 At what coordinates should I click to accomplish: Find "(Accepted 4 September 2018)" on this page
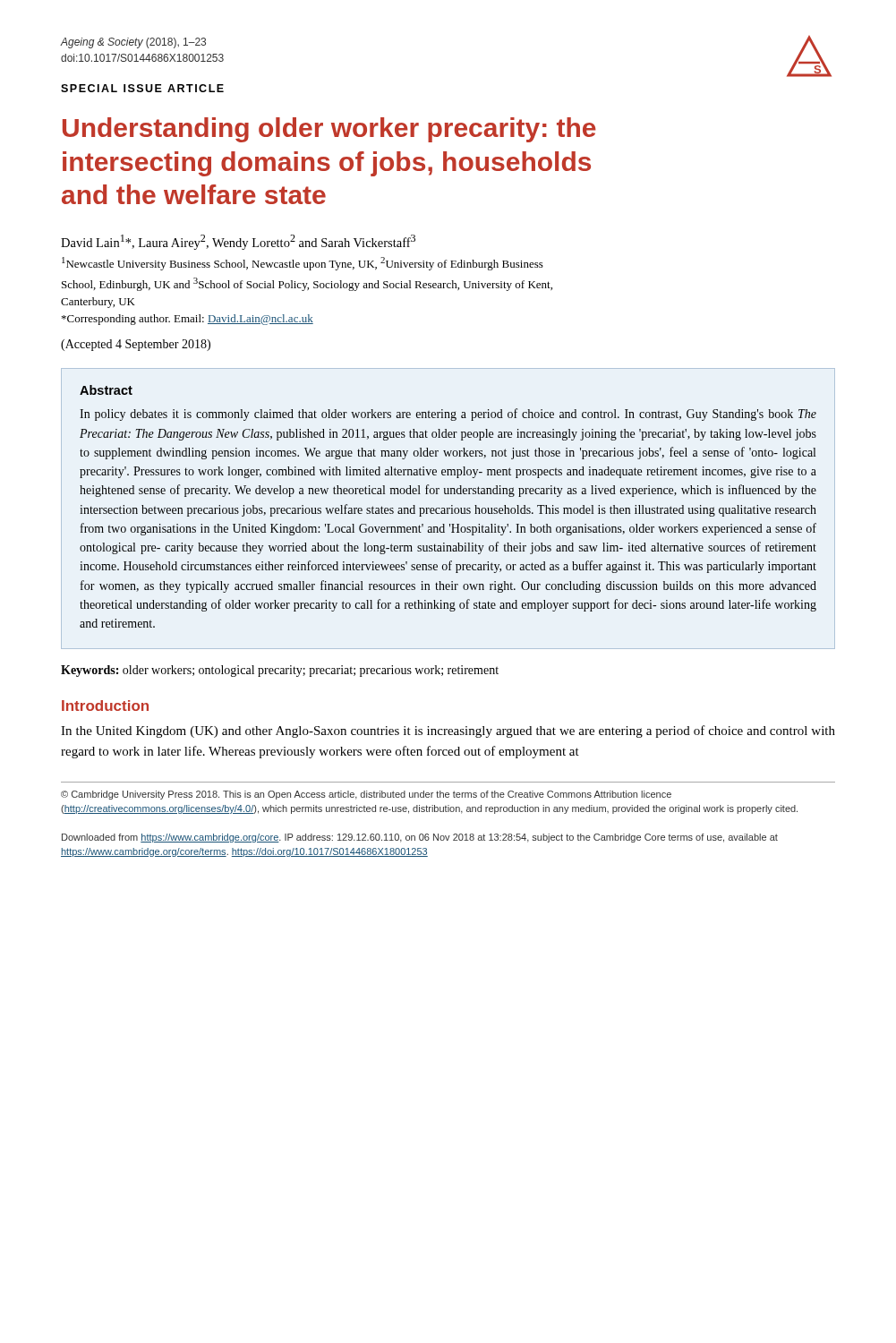point(136,345)
